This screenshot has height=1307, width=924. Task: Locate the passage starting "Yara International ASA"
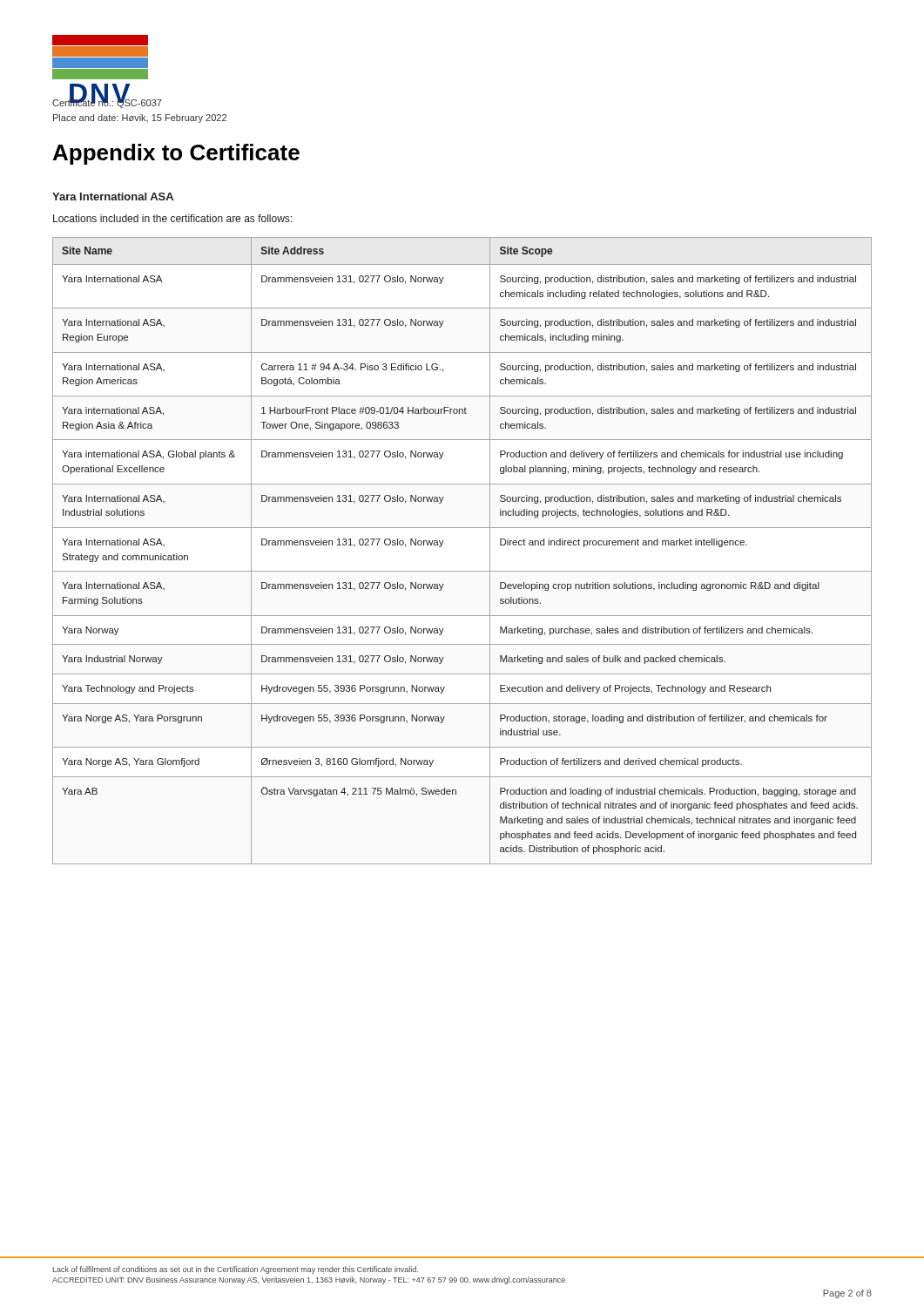[x=113, y=196]
